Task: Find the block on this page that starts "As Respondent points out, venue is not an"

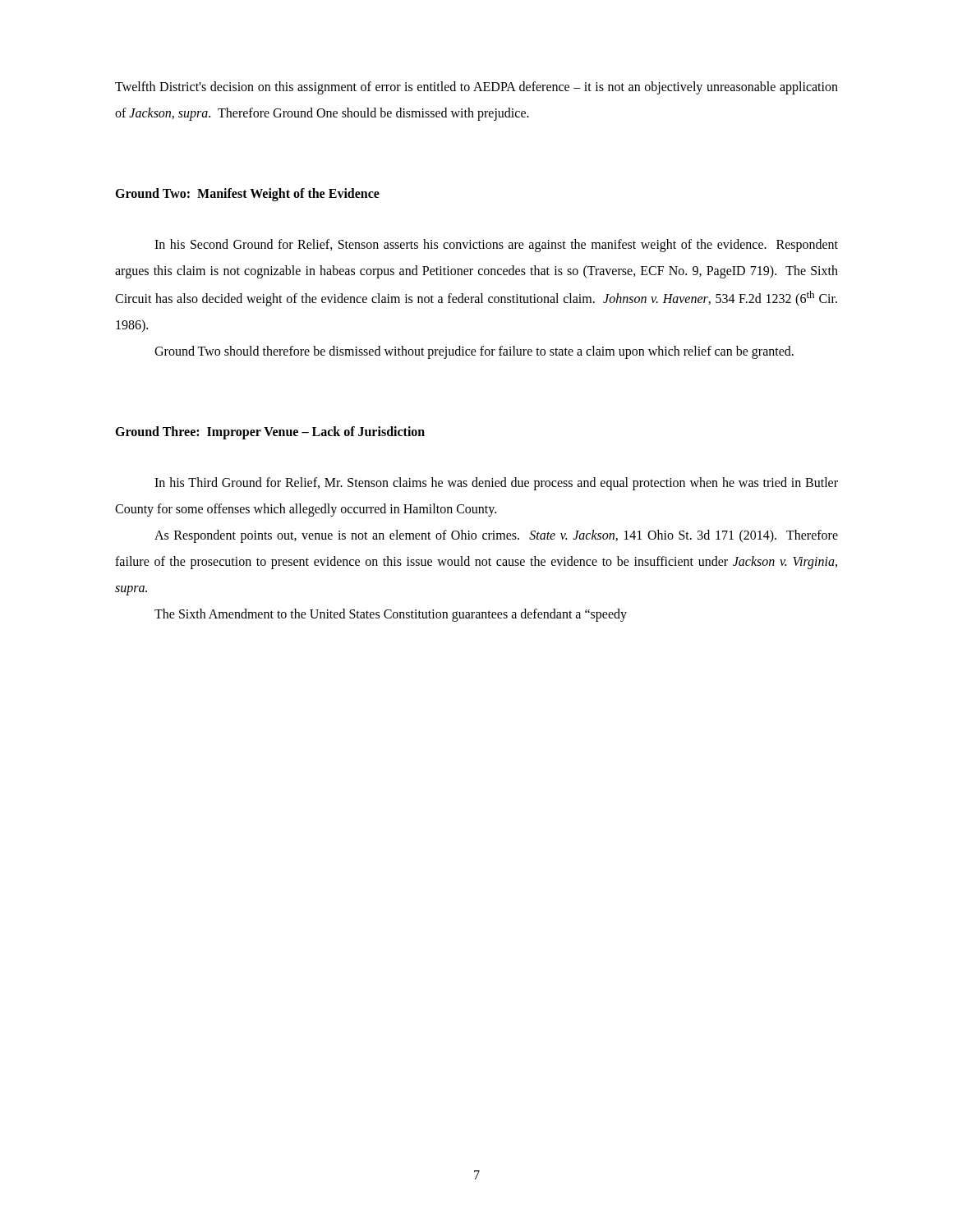Action: pyautogui.click(x=476, y=562)
